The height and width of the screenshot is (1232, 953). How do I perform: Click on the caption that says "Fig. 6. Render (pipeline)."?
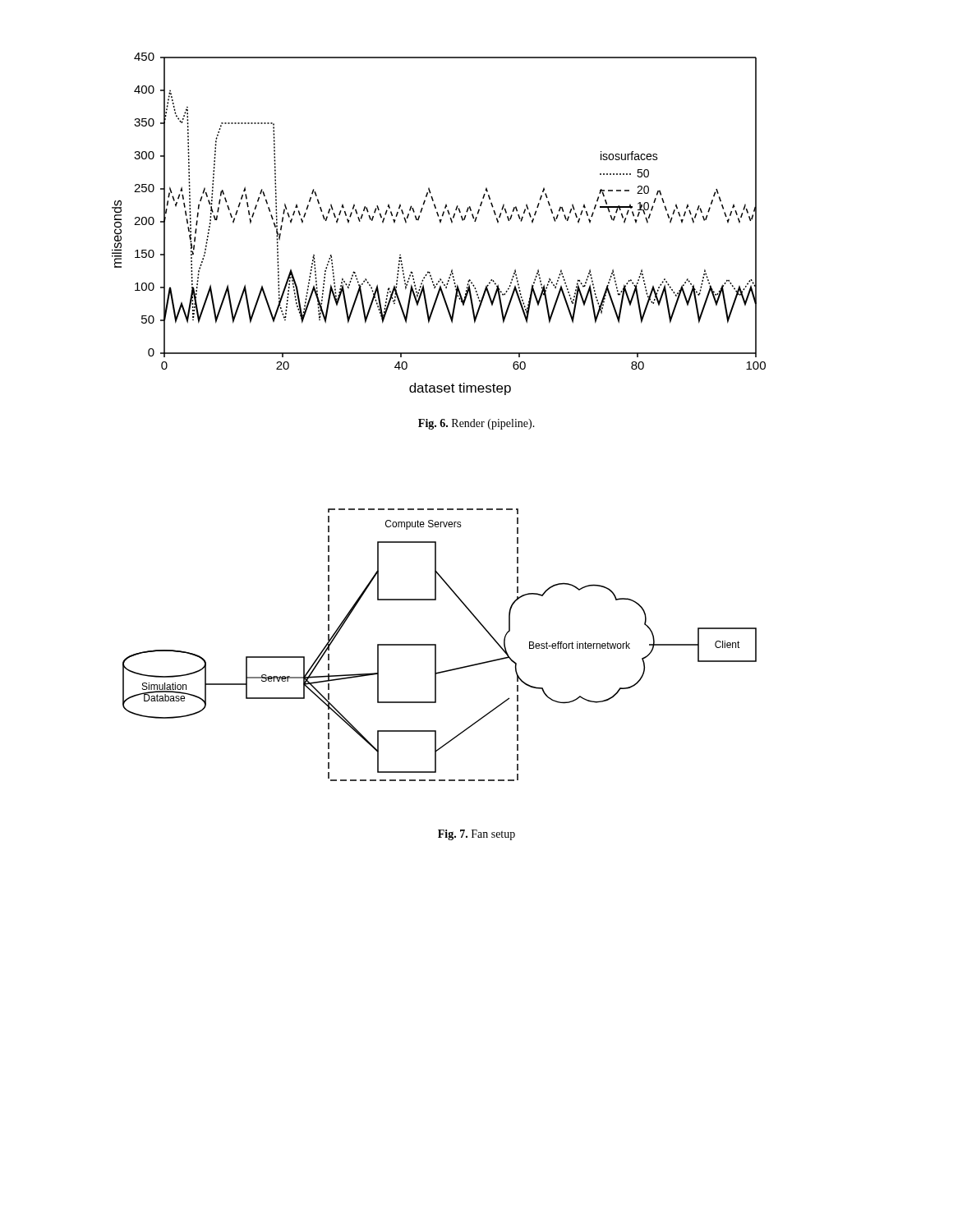(476, 423)
